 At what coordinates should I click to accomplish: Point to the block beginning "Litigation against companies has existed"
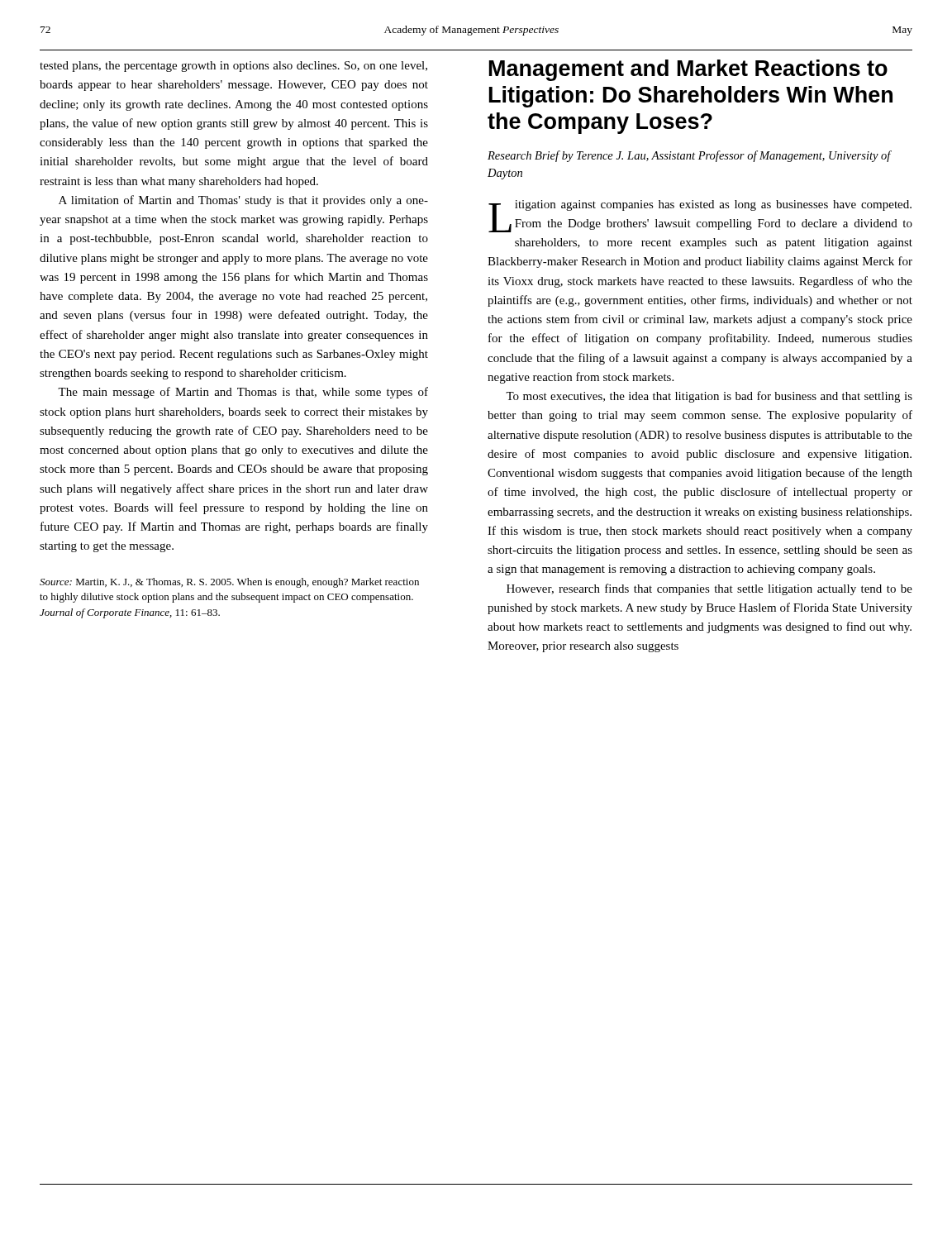[x=700, y=425]
